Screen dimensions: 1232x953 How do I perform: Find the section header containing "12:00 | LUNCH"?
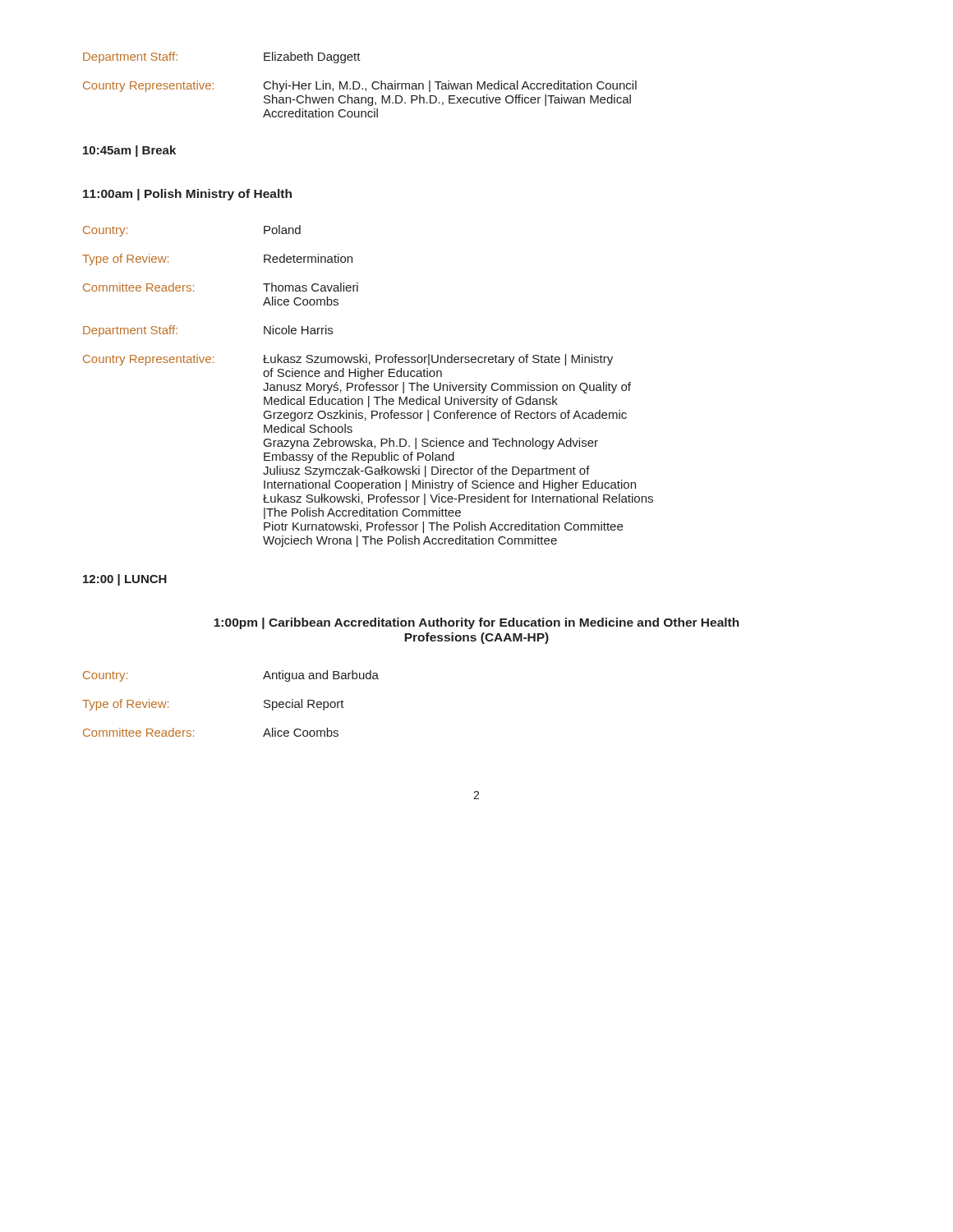(x=125, y=579)
